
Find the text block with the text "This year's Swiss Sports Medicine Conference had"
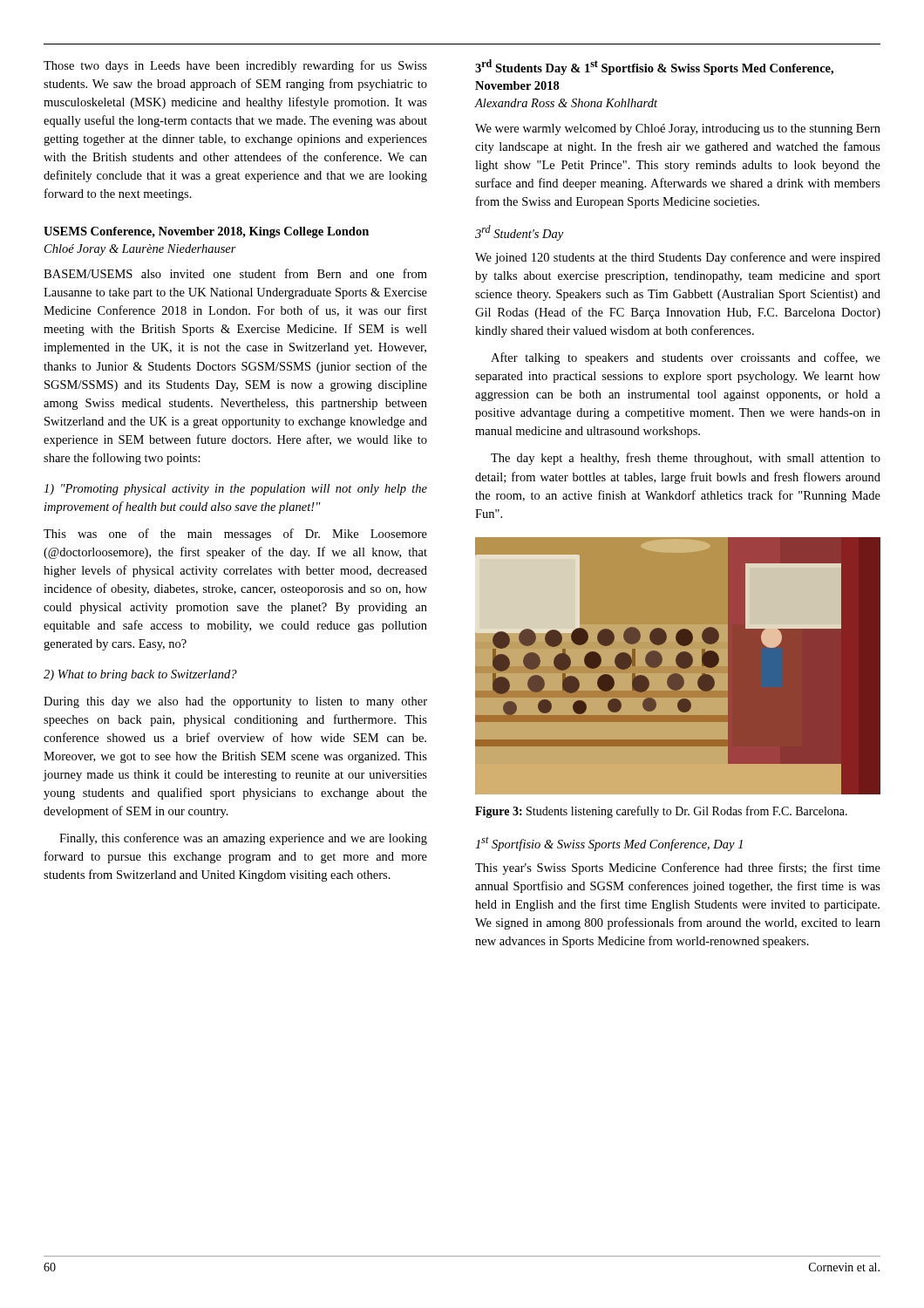pos(678,904)
